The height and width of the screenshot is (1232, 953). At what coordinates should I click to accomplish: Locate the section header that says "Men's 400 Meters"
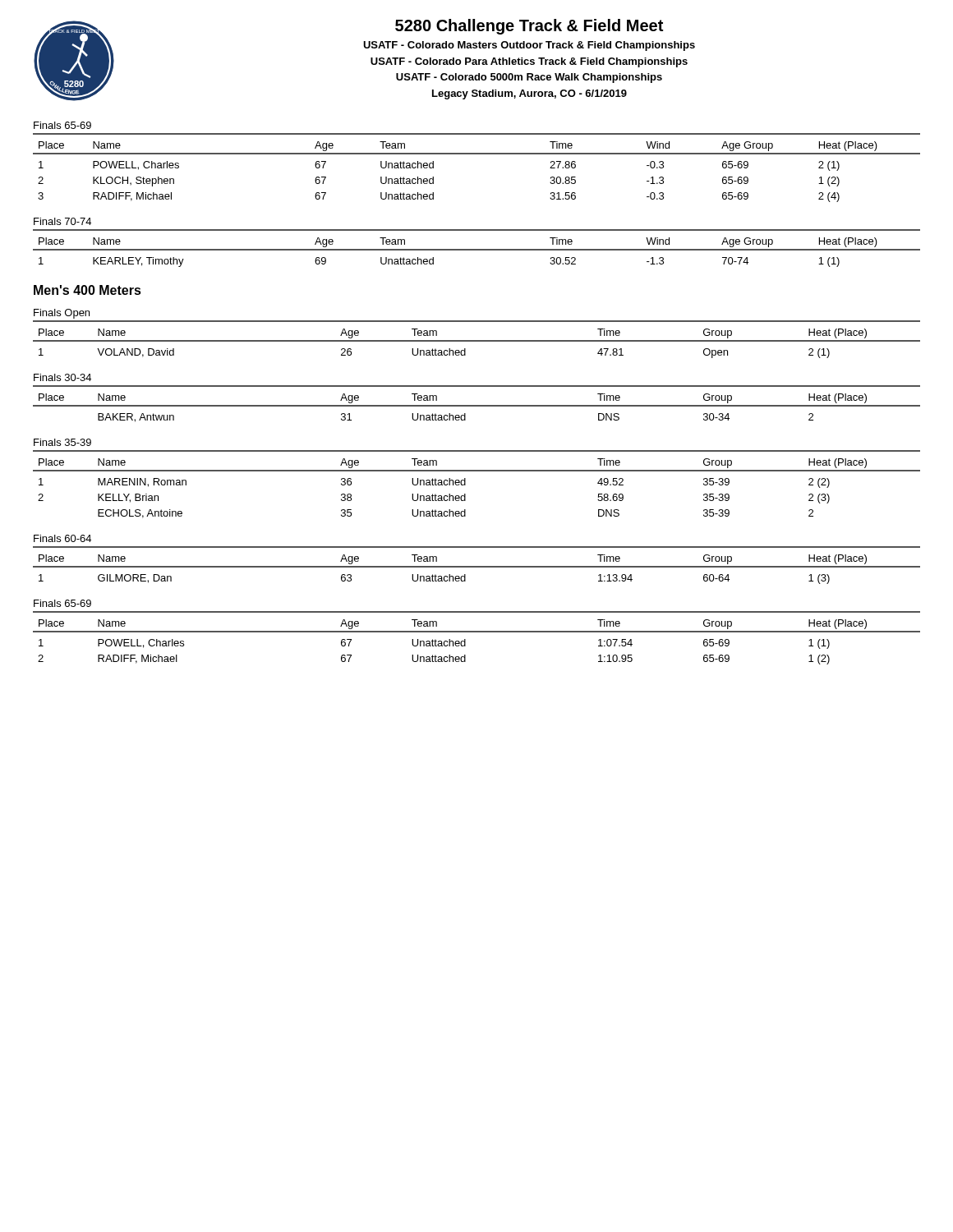(x=87, y=290)
